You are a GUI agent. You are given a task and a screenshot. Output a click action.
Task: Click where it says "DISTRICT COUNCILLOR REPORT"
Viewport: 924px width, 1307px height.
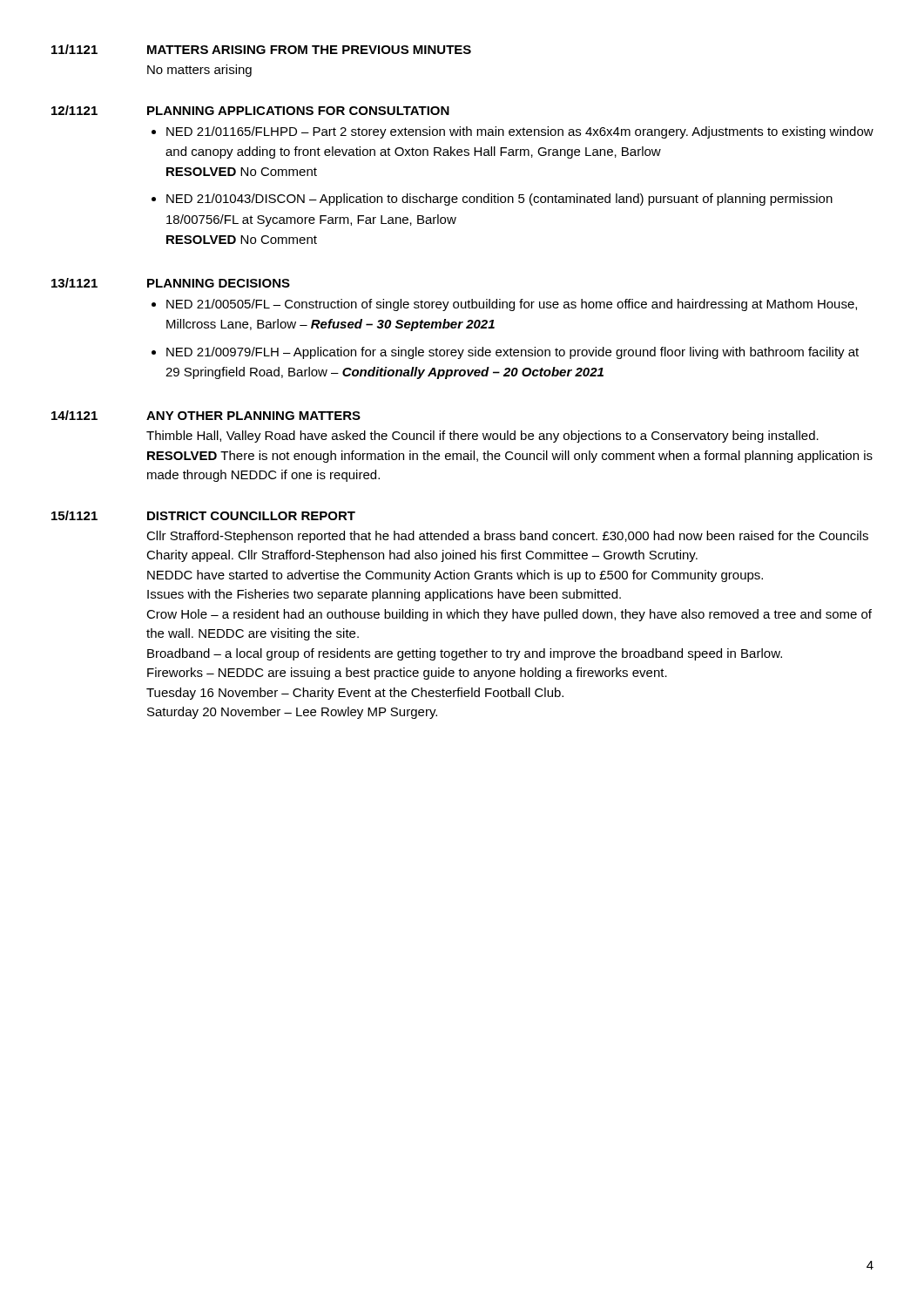(x=251, y=515)
